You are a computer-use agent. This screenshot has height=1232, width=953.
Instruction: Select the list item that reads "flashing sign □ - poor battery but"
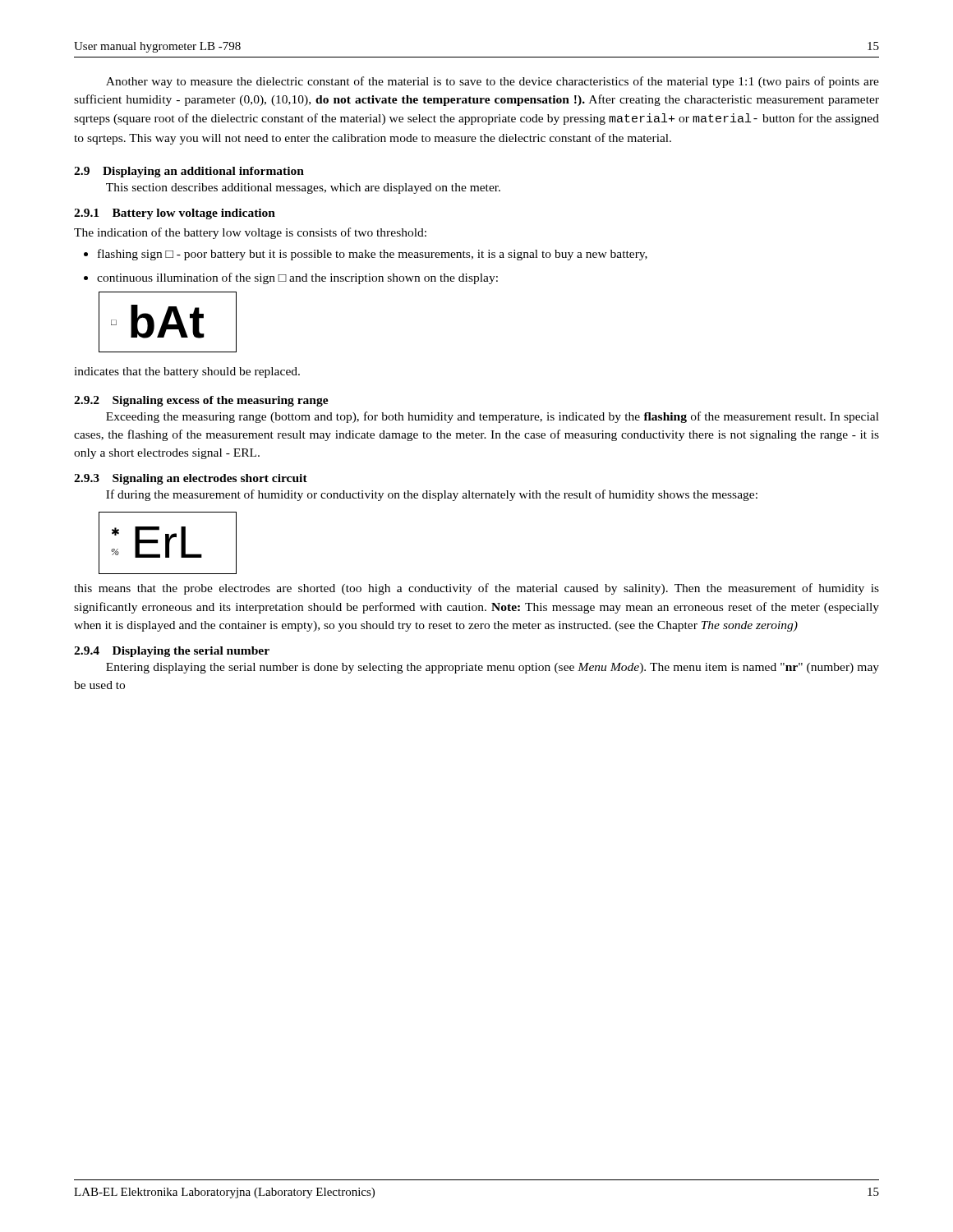(372, 253)
